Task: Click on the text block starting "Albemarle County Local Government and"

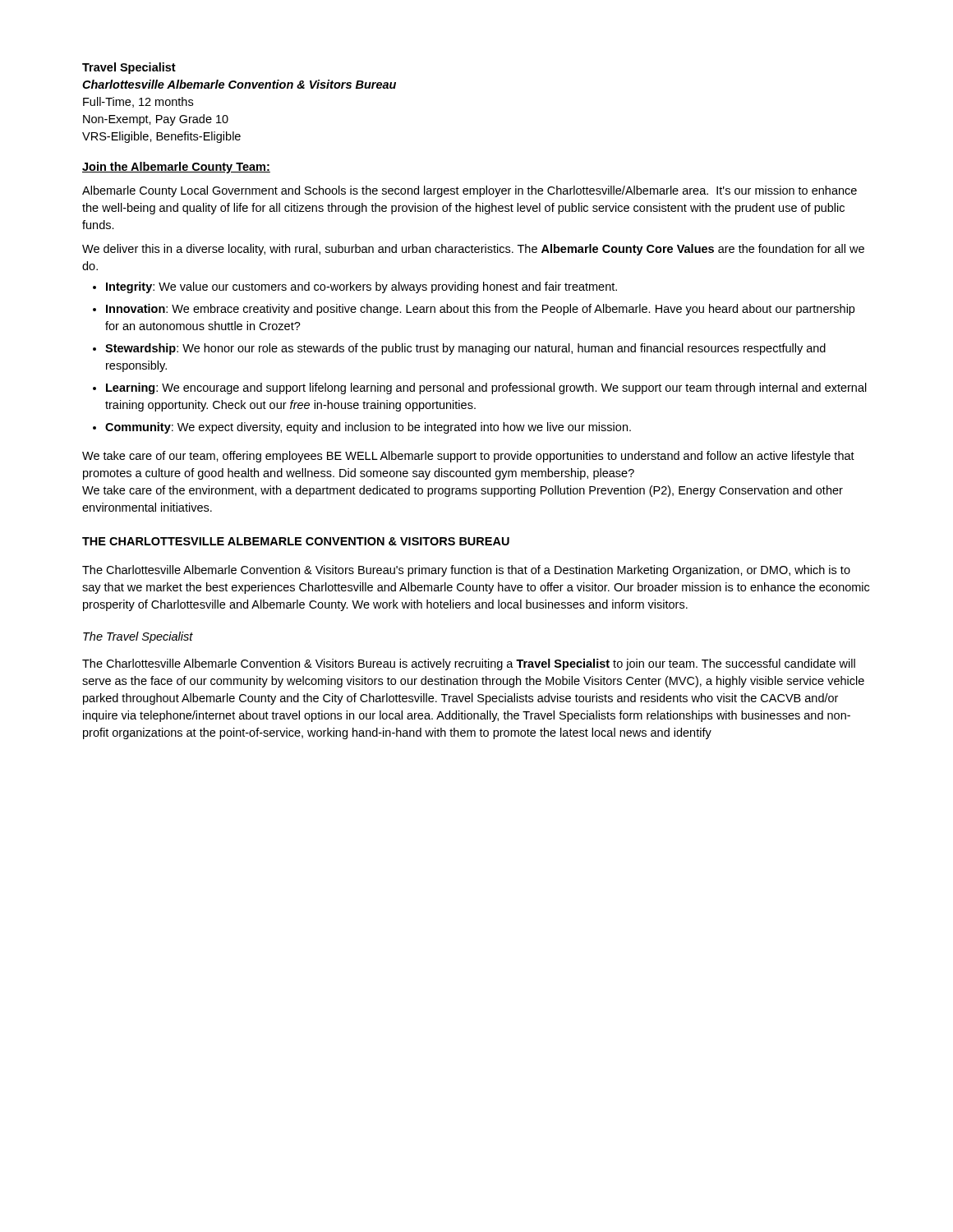Action: 476,208
